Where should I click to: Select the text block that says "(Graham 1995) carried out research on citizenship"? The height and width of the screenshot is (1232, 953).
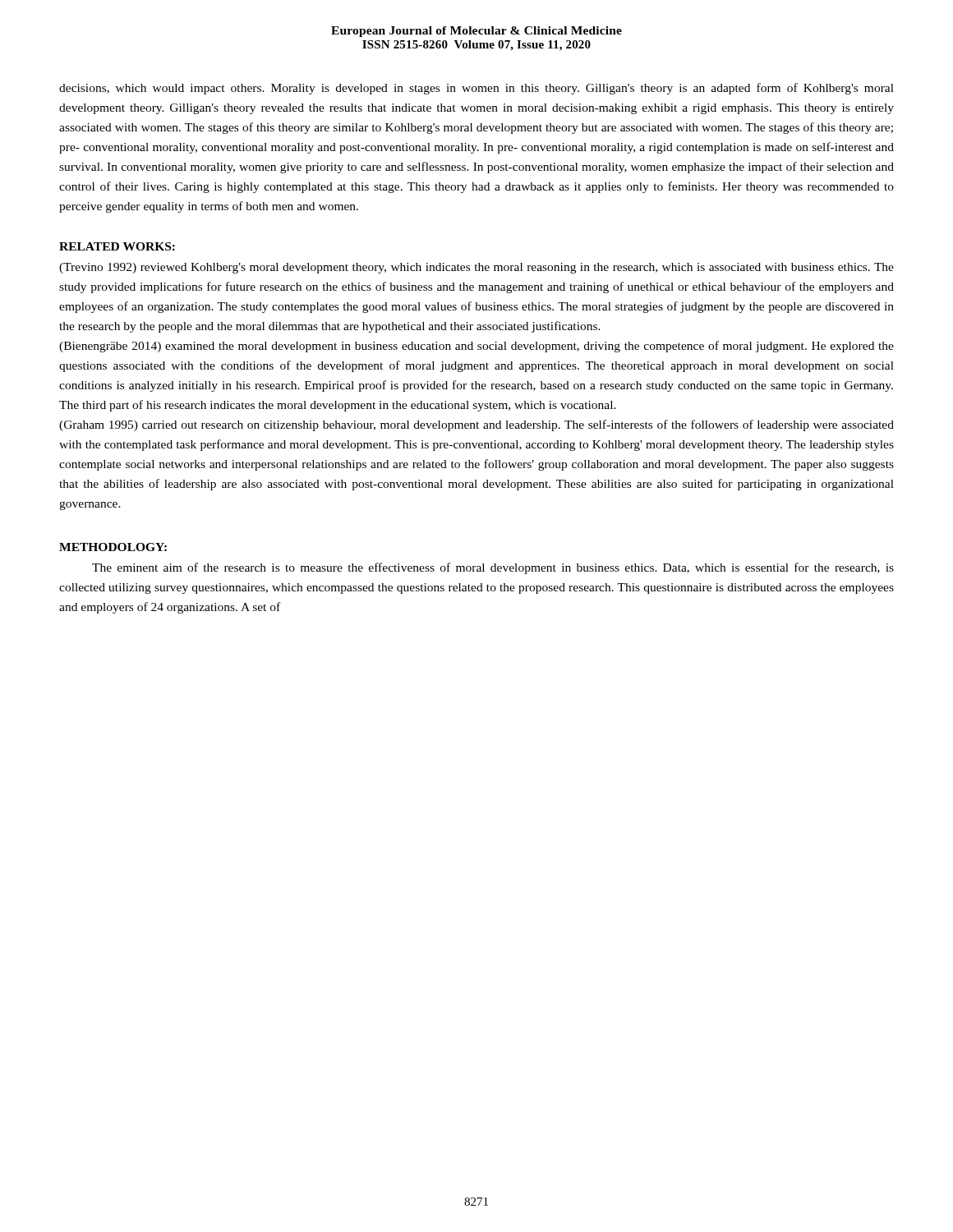point(476,464)
